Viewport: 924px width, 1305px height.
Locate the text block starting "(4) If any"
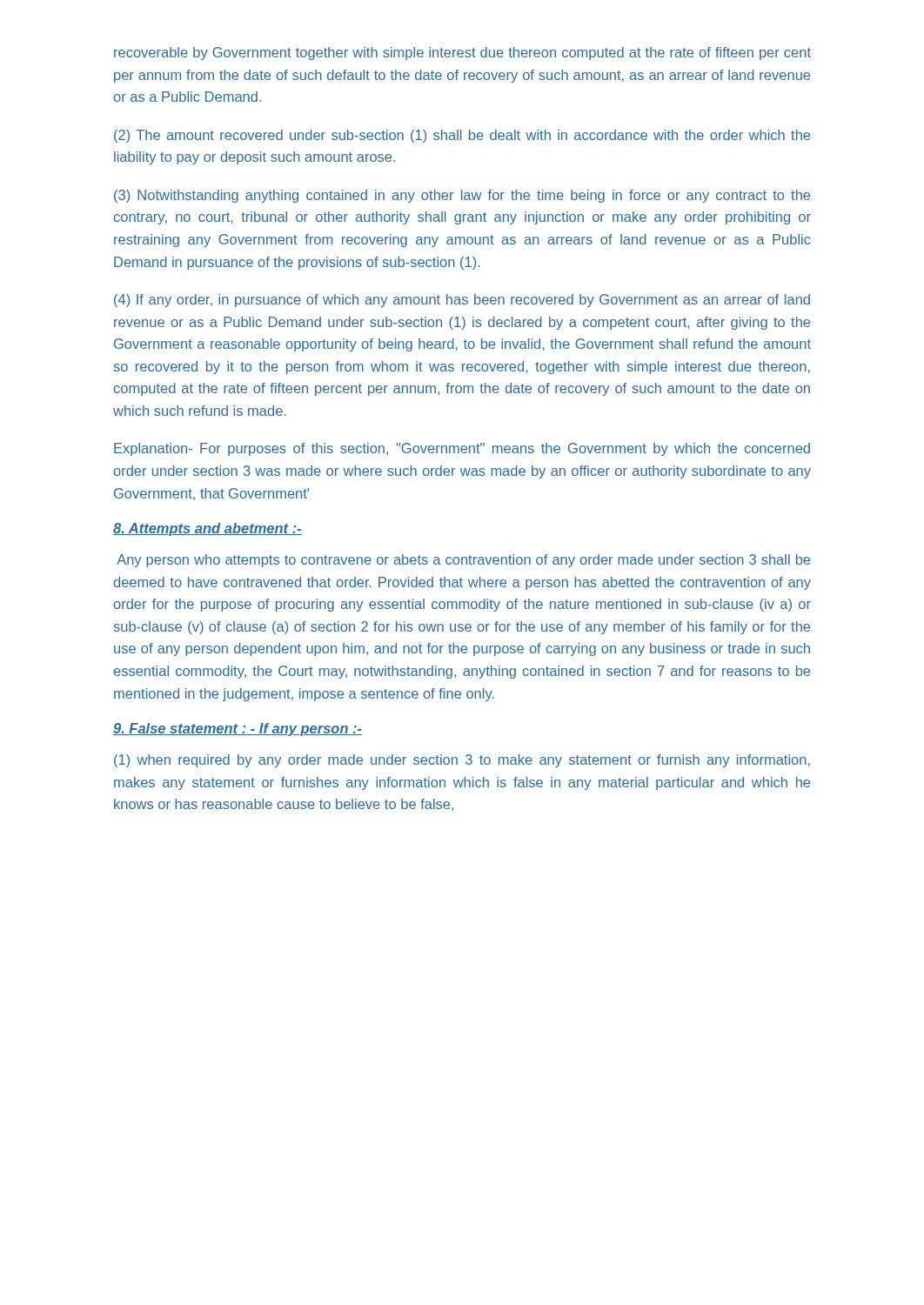click(x=462, y=355)
